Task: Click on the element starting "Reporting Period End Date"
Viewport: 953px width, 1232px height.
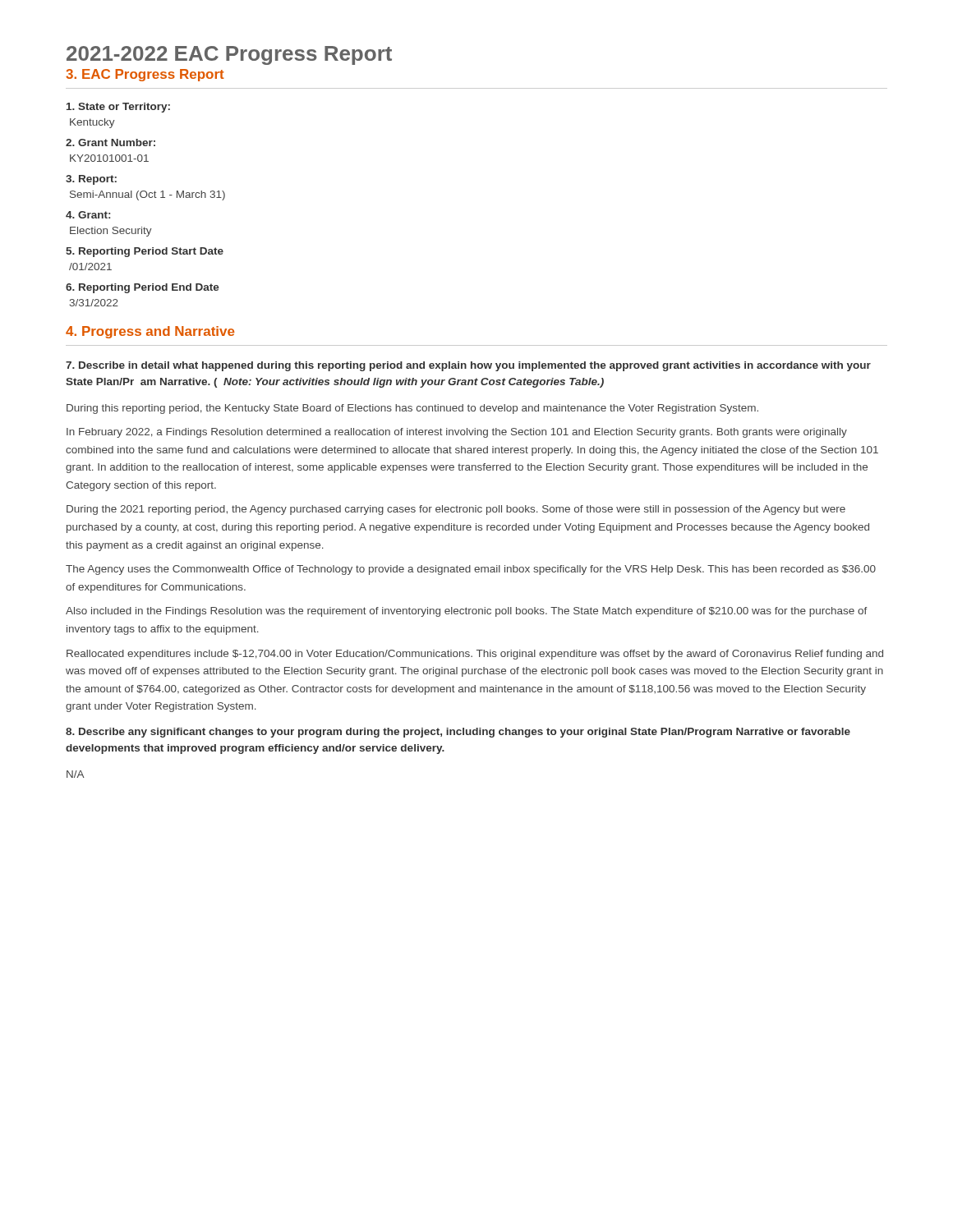Action: pos(143,288)
